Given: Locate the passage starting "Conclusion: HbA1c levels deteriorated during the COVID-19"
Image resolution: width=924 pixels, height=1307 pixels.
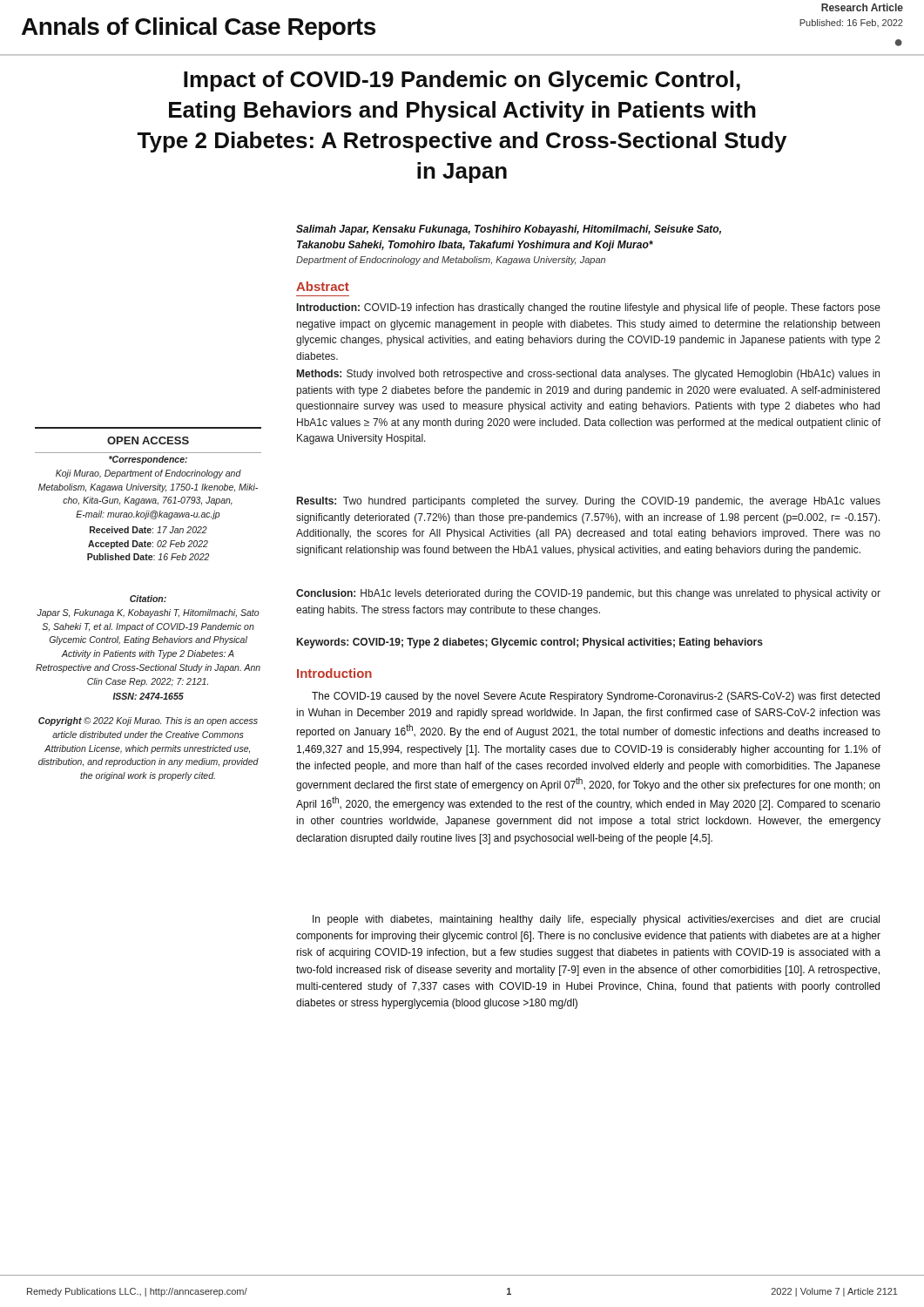Looking at the screenshot, I should coord(588,602).
